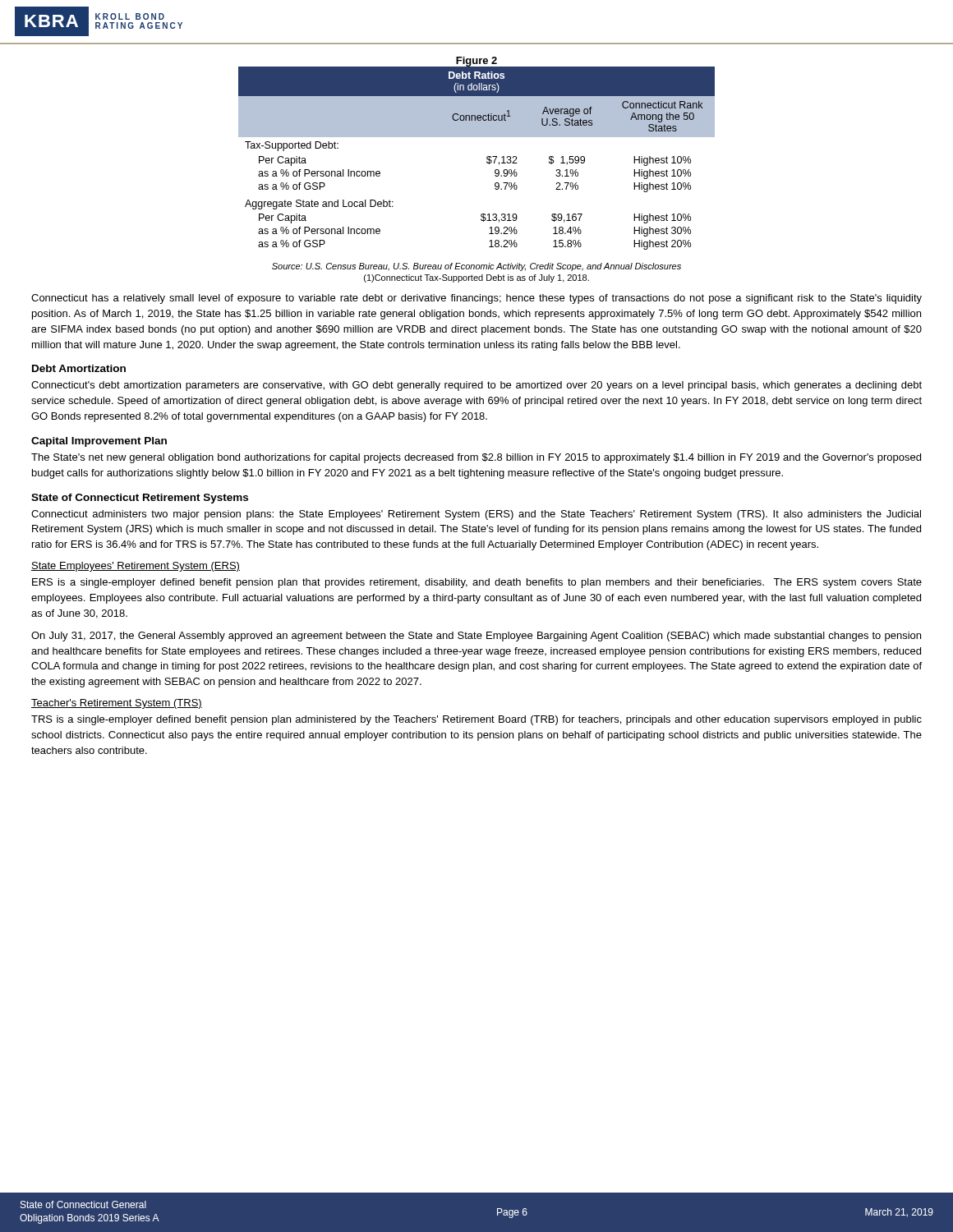
Task: Find the text block with the text "Connecticut has a relatively"
Action: pyautogui.click(x=476, y=321)
